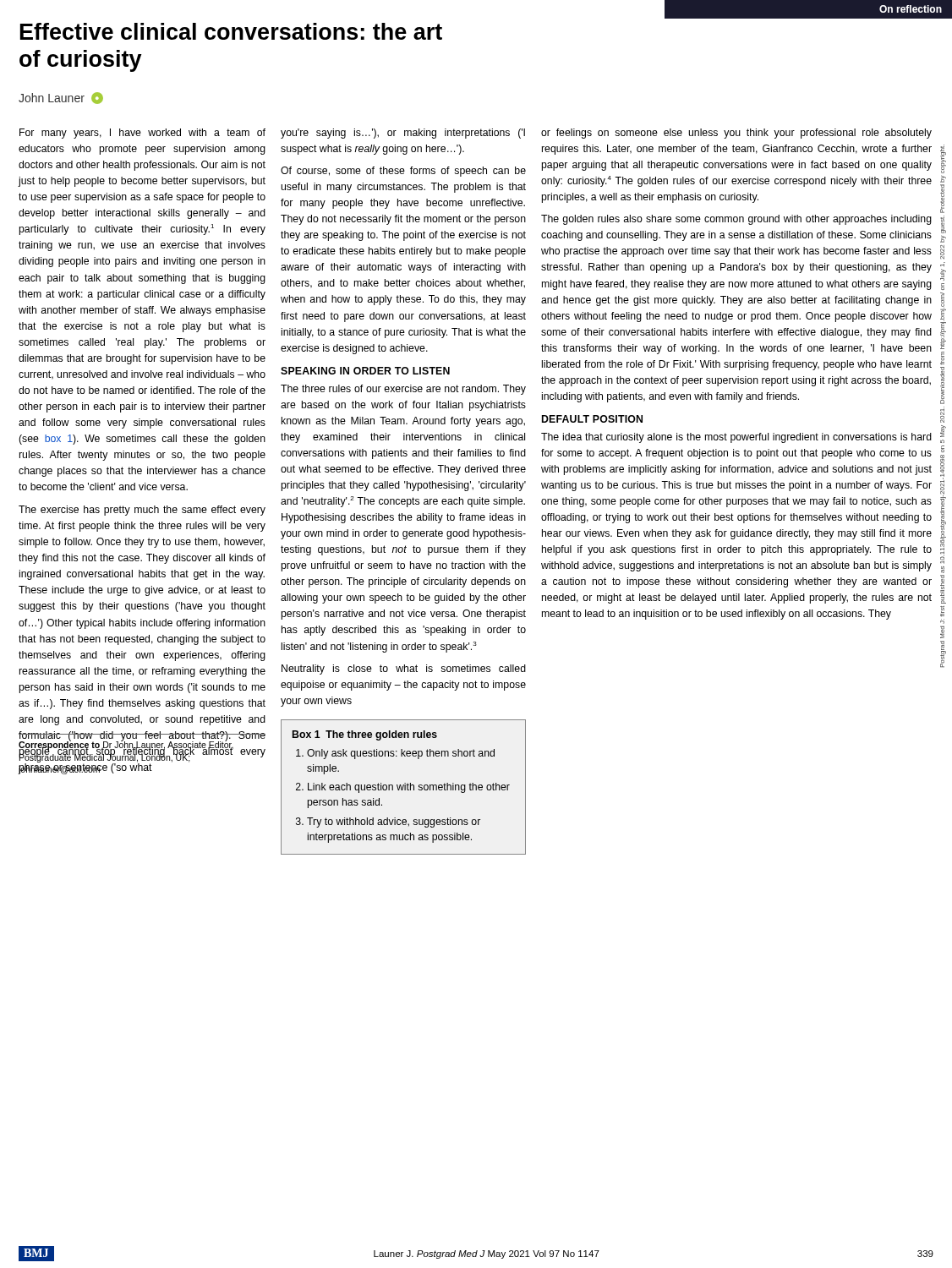
Task: Point to the region starting "you're saying is…'), or making interpretations"
Action: (403, 141)
